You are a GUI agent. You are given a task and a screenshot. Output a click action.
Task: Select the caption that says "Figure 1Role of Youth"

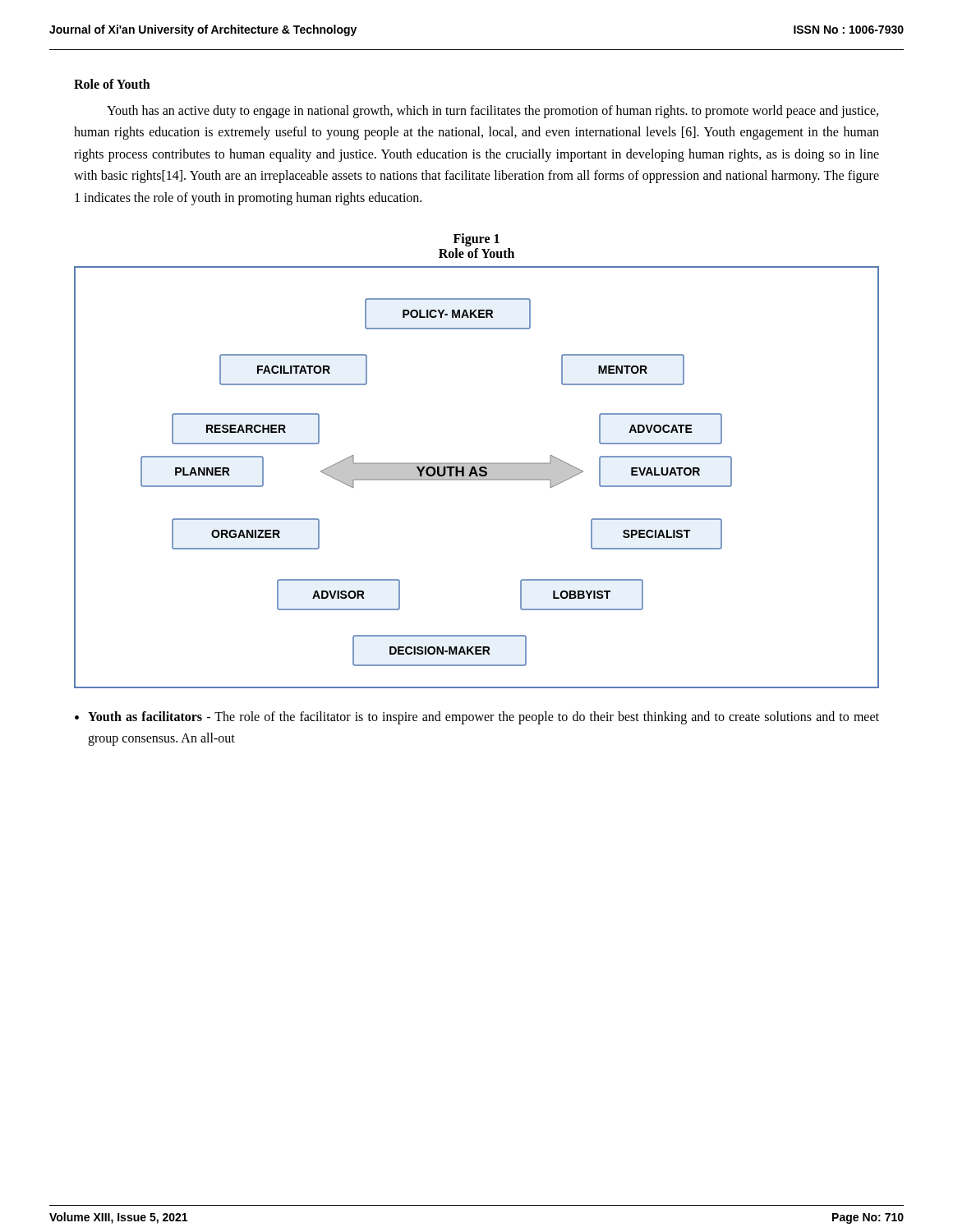pos(476,246)
